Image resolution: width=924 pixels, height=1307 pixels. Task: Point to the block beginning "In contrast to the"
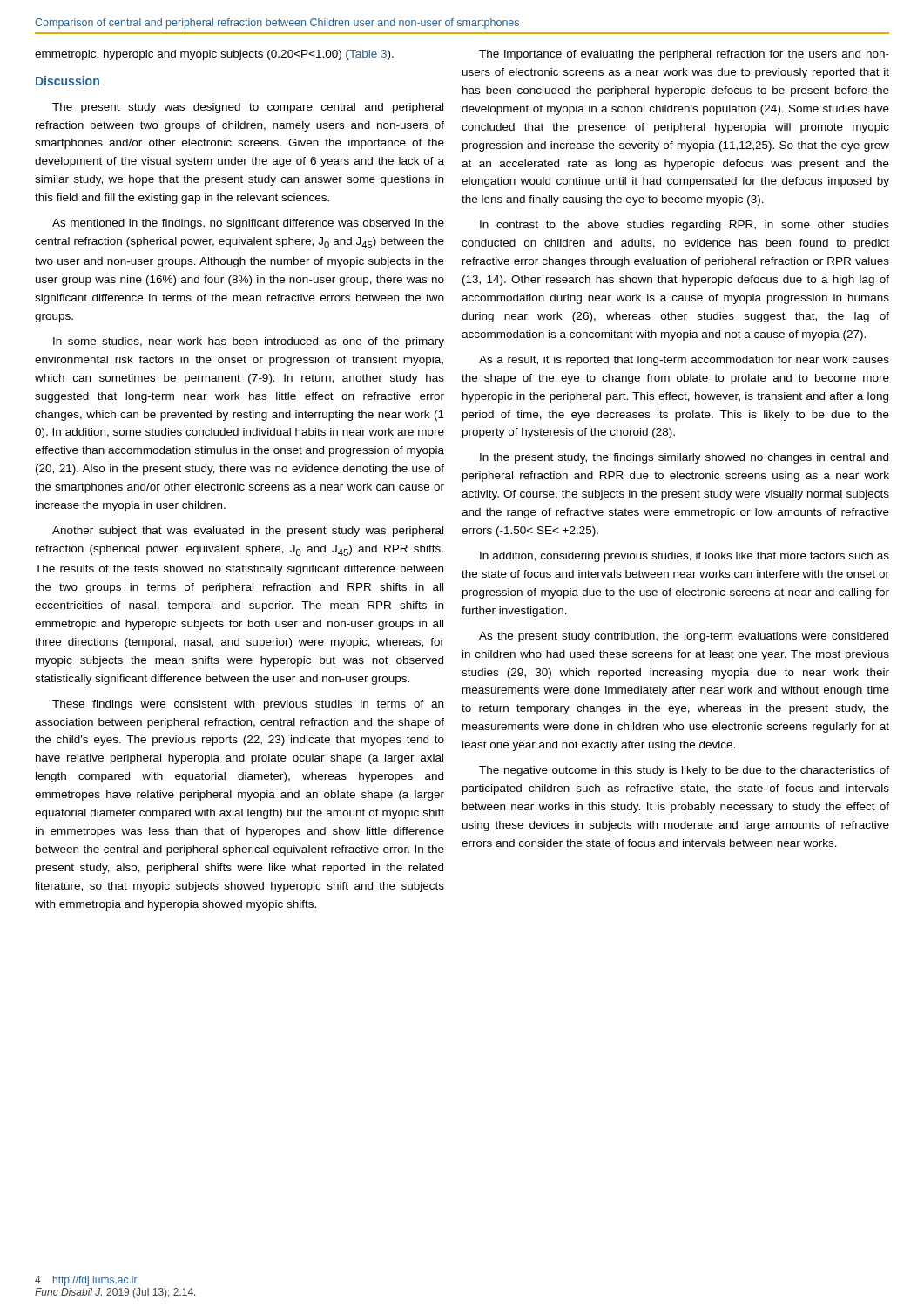pyautogui.click(x=675, y=280)
